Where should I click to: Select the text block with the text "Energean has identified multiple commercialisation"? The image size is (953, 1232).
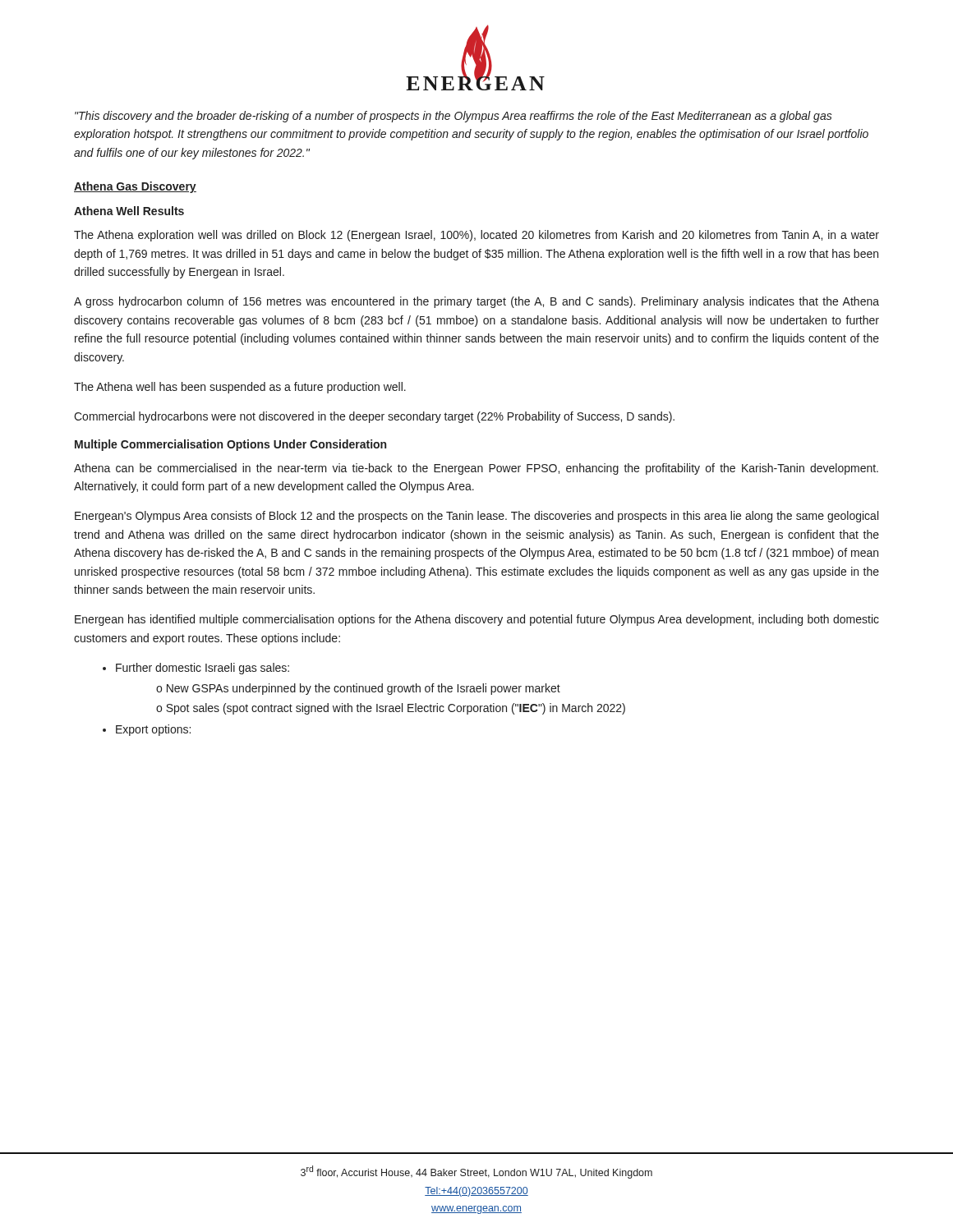pyautogui.click(x=476, y=629)
